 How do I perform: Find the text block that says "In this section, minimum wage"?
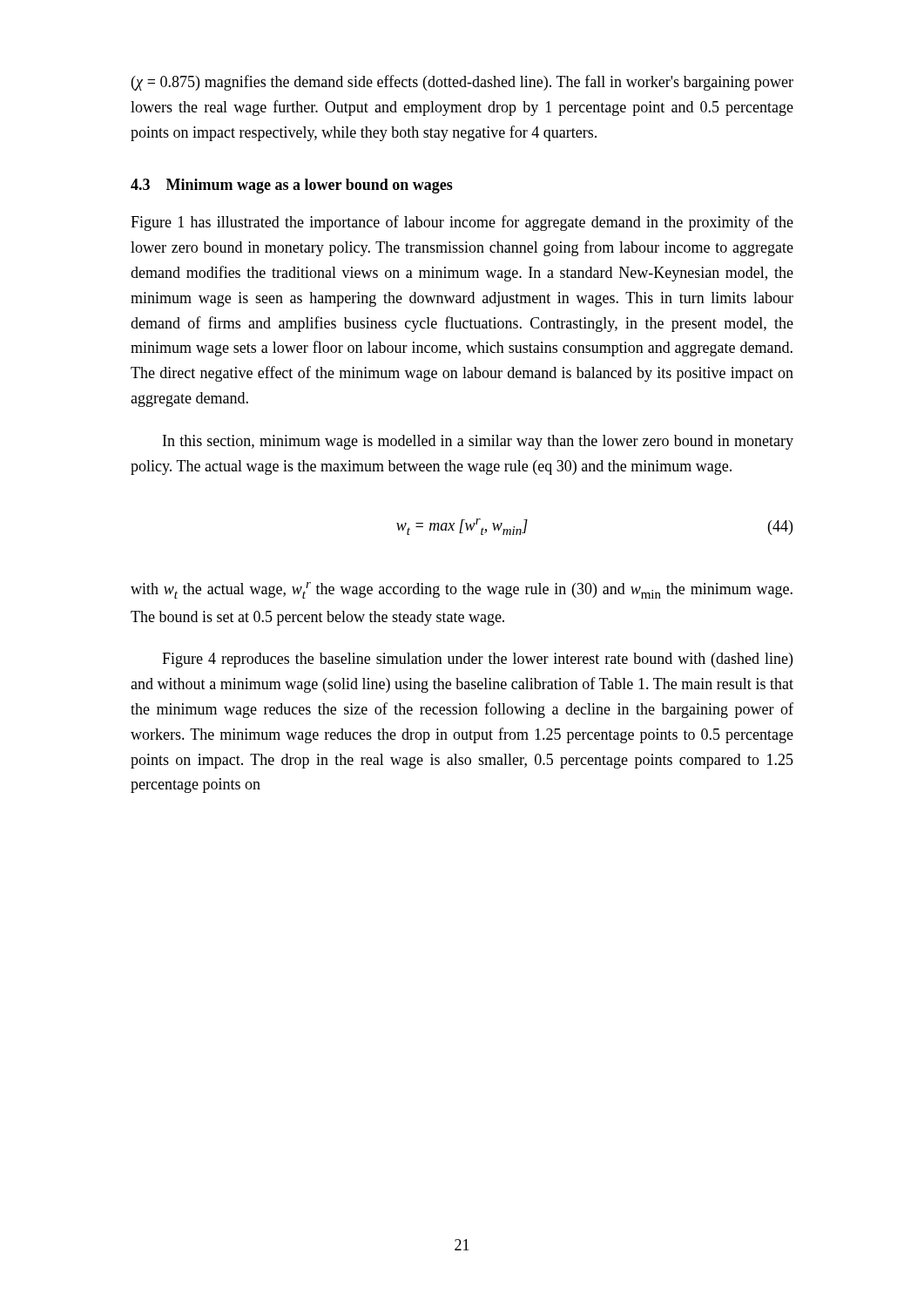coord(462,454)
